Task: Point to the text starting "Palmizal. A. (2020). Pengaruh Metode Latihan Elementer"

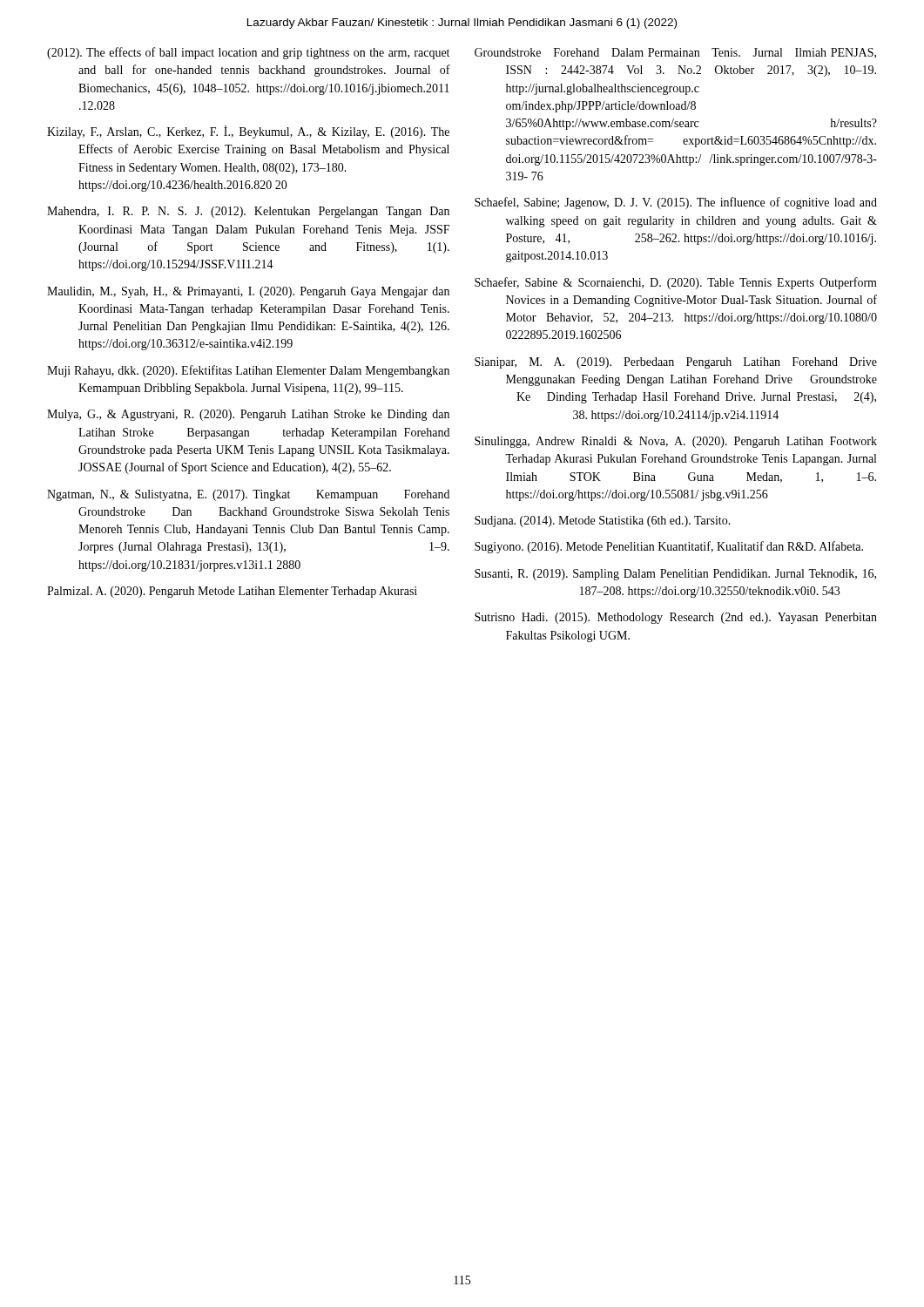Action: click(x=232, y=591)
